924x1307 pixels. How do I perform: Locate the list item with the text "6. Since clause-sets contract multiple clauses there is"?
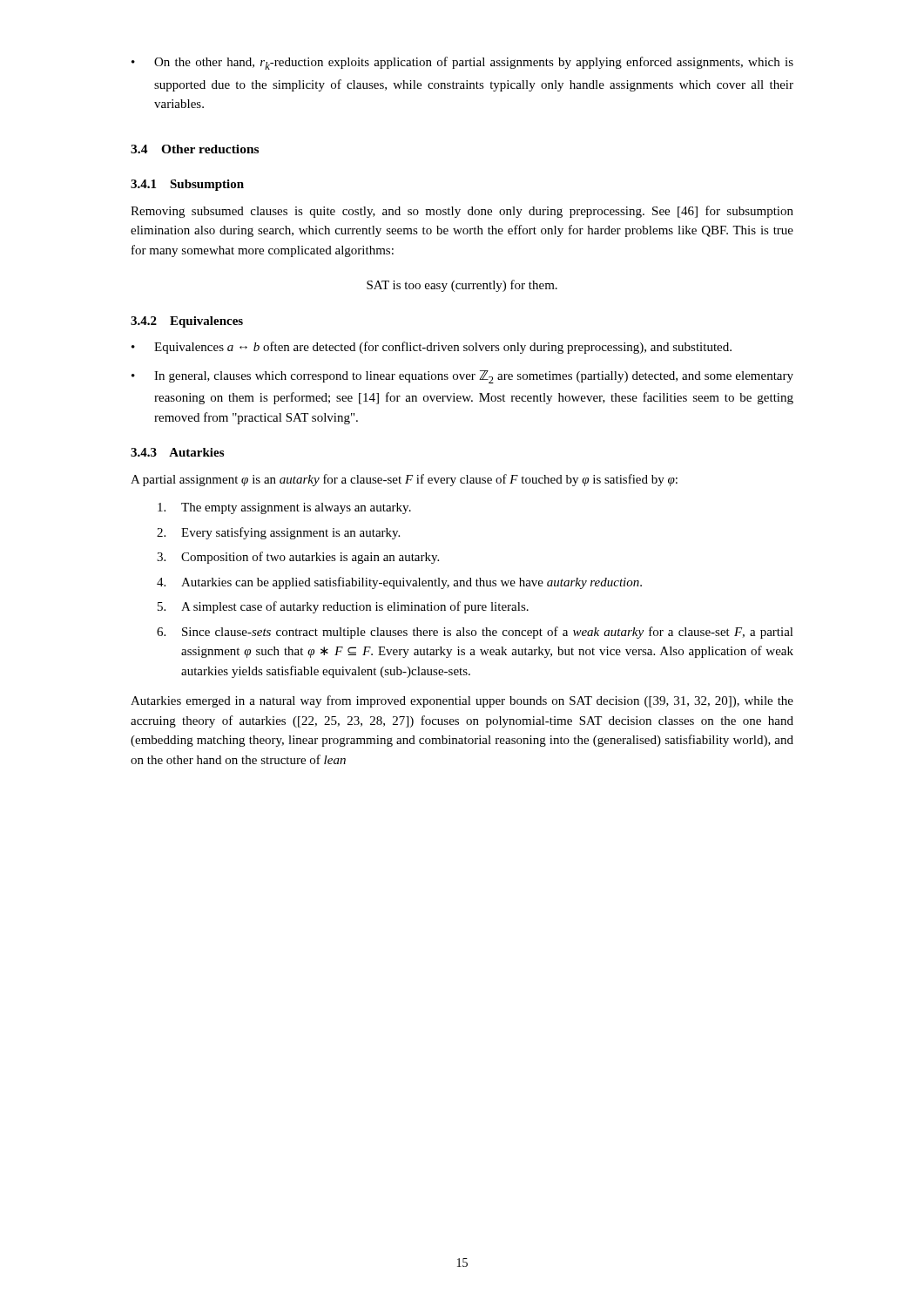(x=475, y=651)
